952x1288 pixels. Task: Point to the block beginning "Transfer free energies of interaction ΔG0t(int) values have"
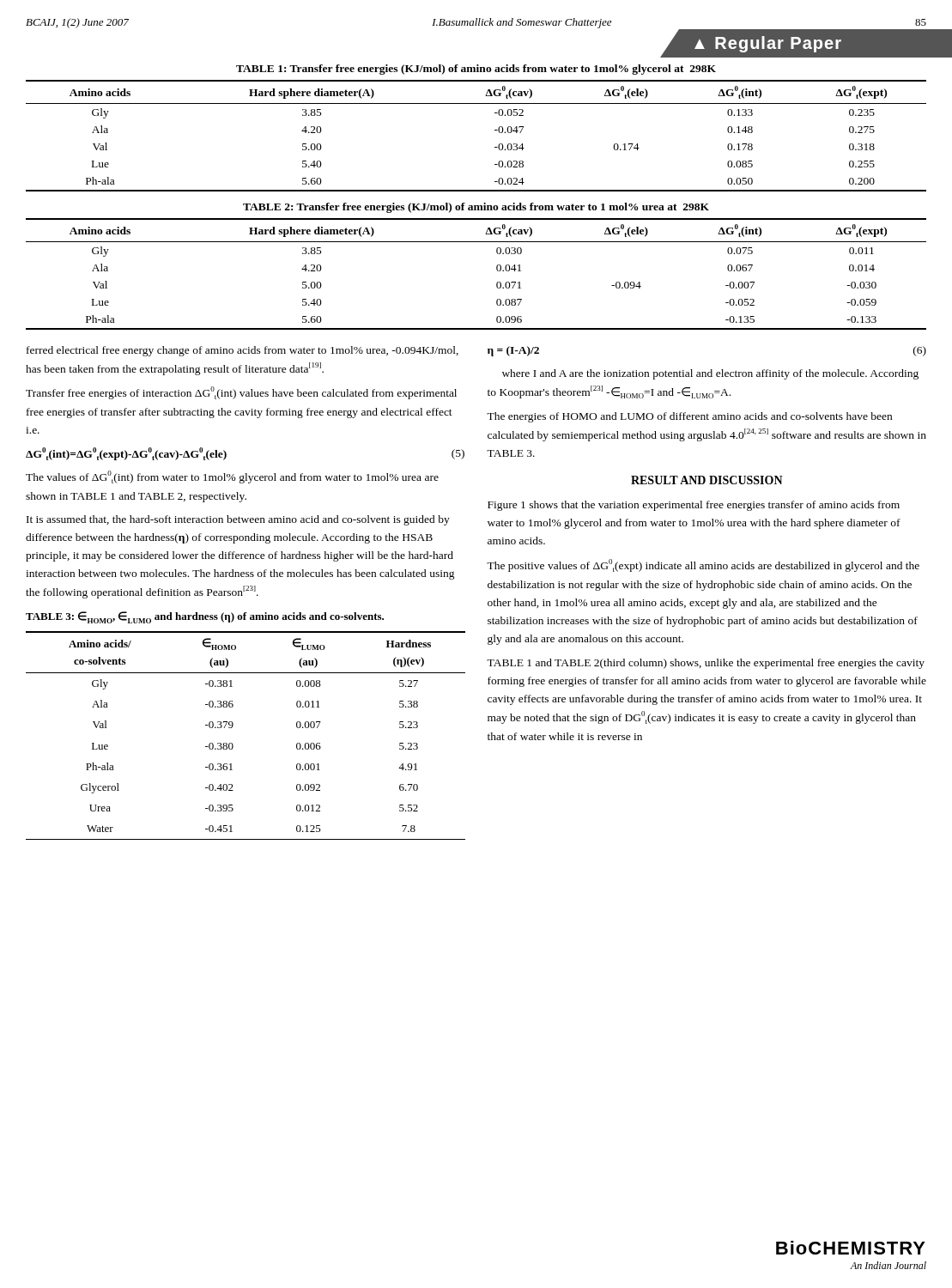click(x=242, y=410)
